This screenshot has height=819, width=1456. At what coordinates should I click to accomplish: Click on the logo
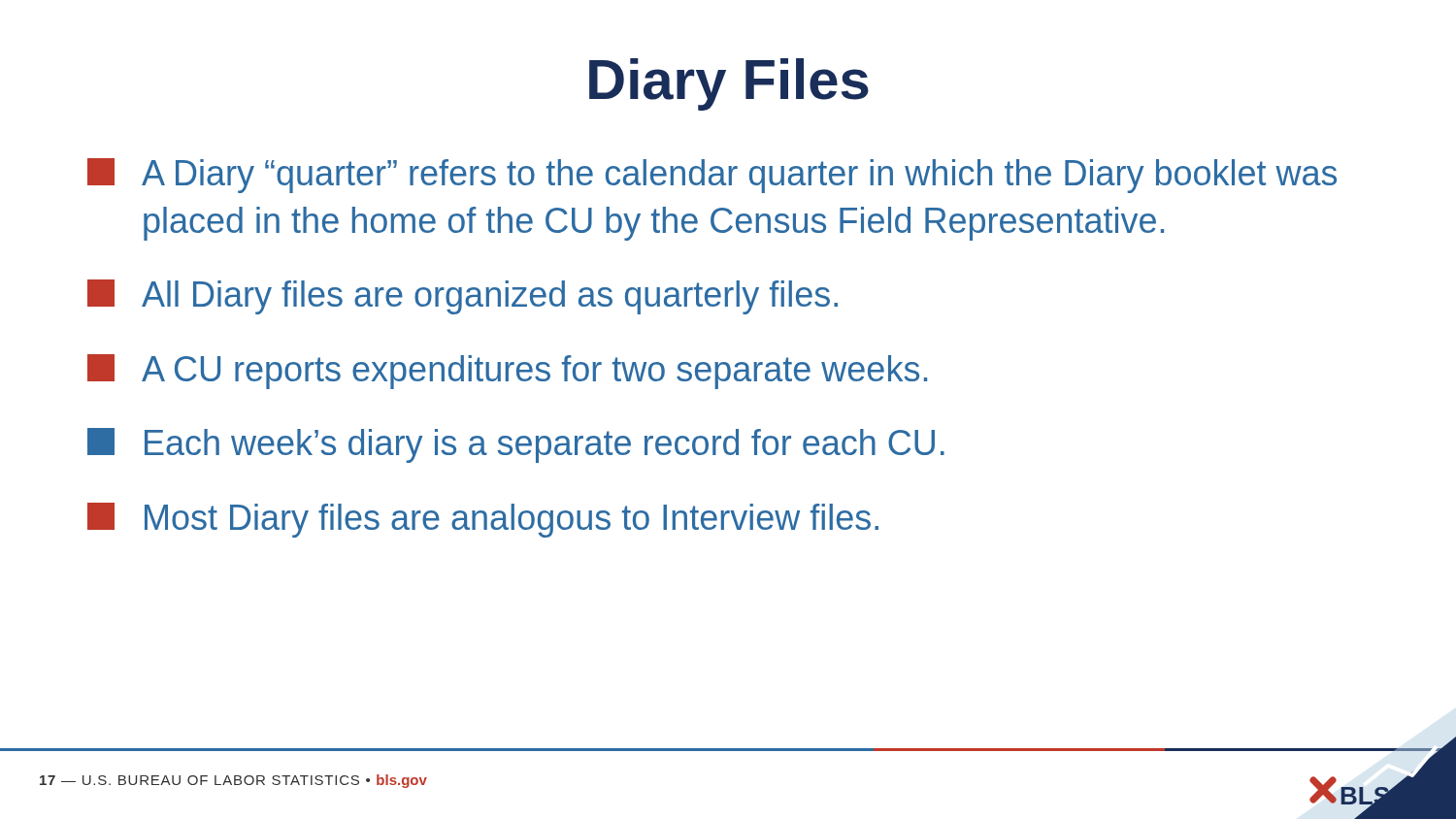pyautogui.click(x=1376, y=763)
